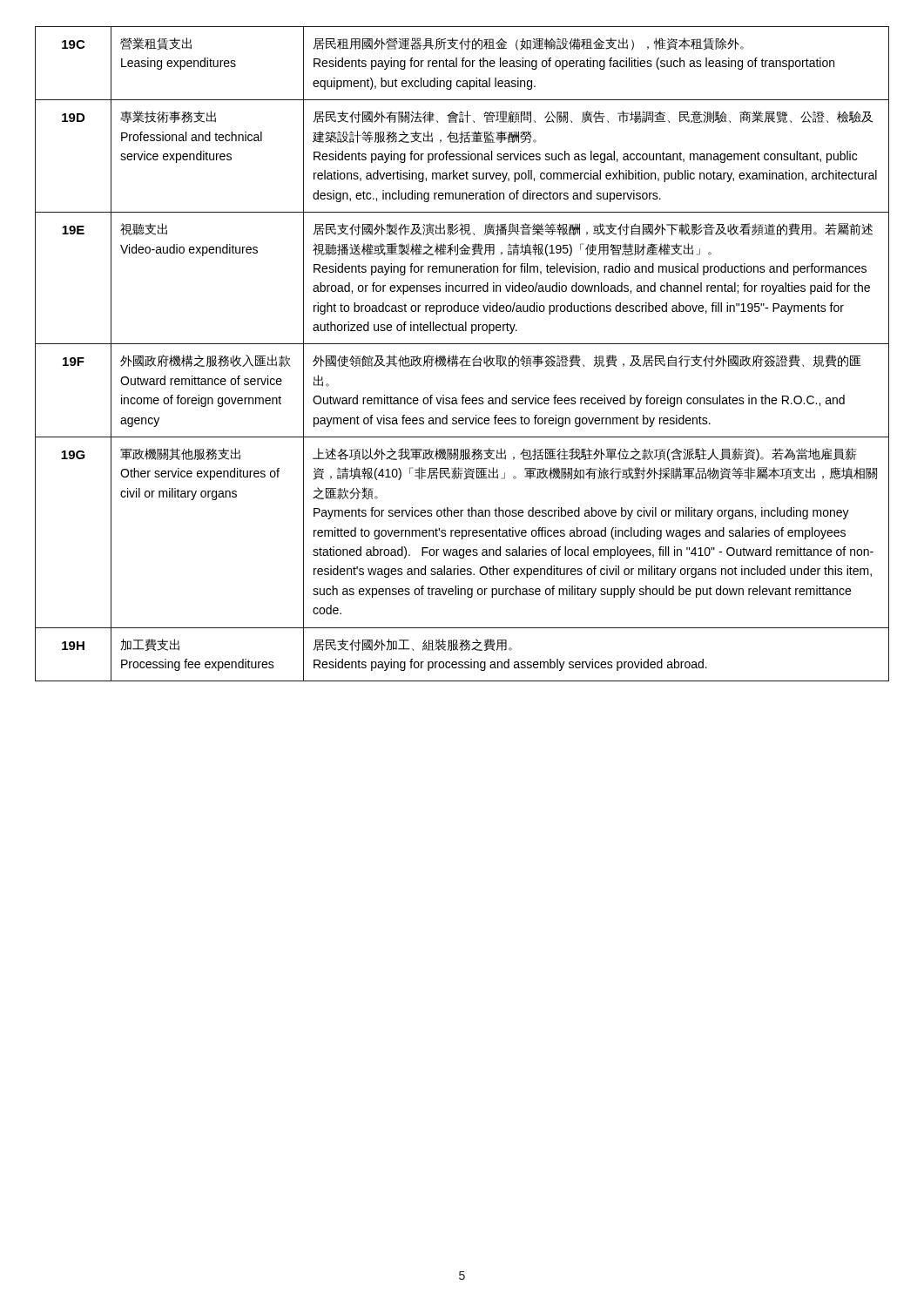Select the table
924x1307 pixels.
click(x=462, y=354)
